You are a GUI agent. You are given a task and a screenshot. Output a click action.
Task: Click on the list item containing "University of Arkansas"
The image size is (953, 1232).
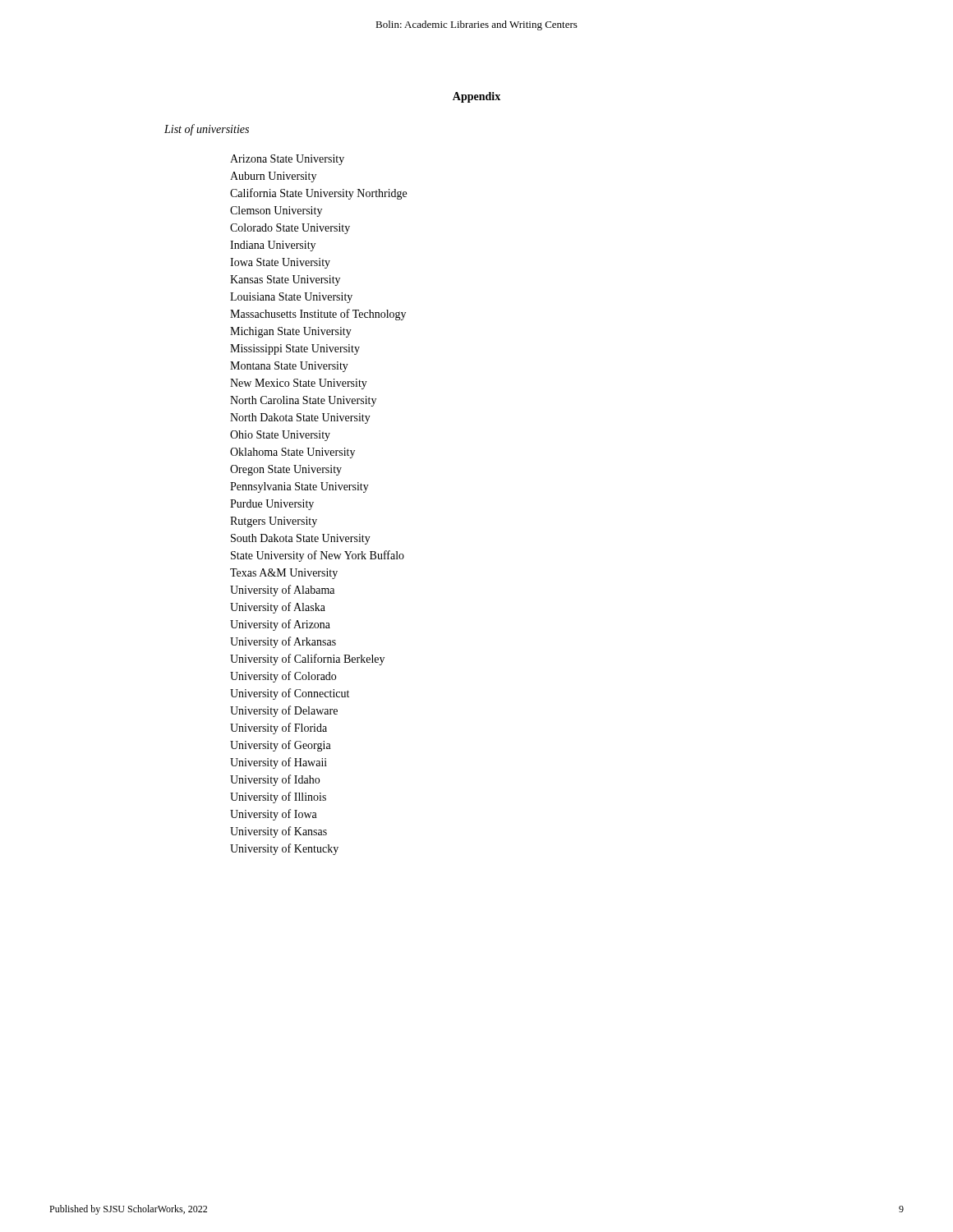pos(283,642)
